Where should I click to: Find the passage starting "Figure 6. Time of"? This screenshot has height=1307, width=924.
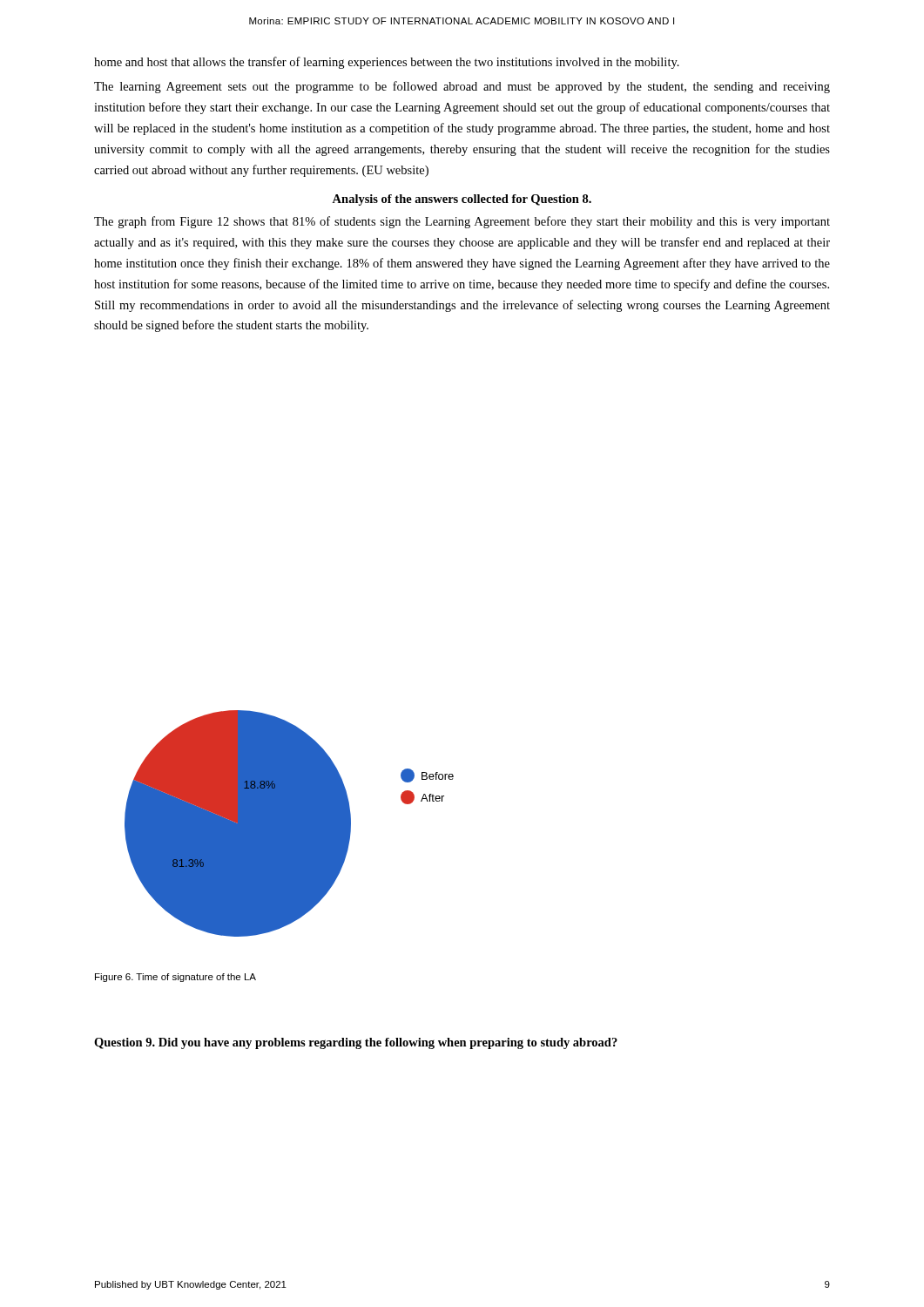175,977
